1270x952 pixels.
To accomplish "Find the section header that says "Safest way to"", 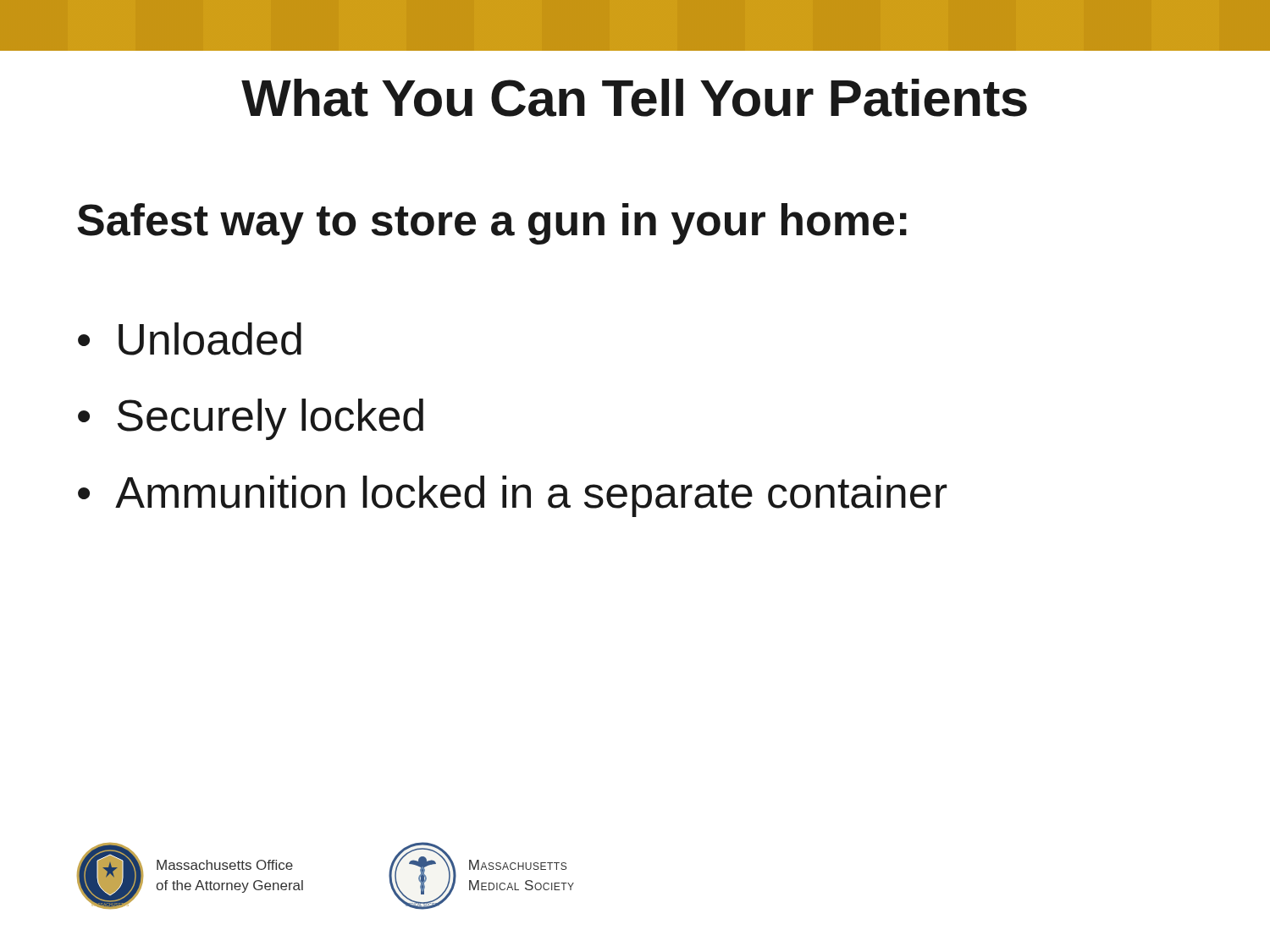I will pyautogui.click(x=493, y=220).
